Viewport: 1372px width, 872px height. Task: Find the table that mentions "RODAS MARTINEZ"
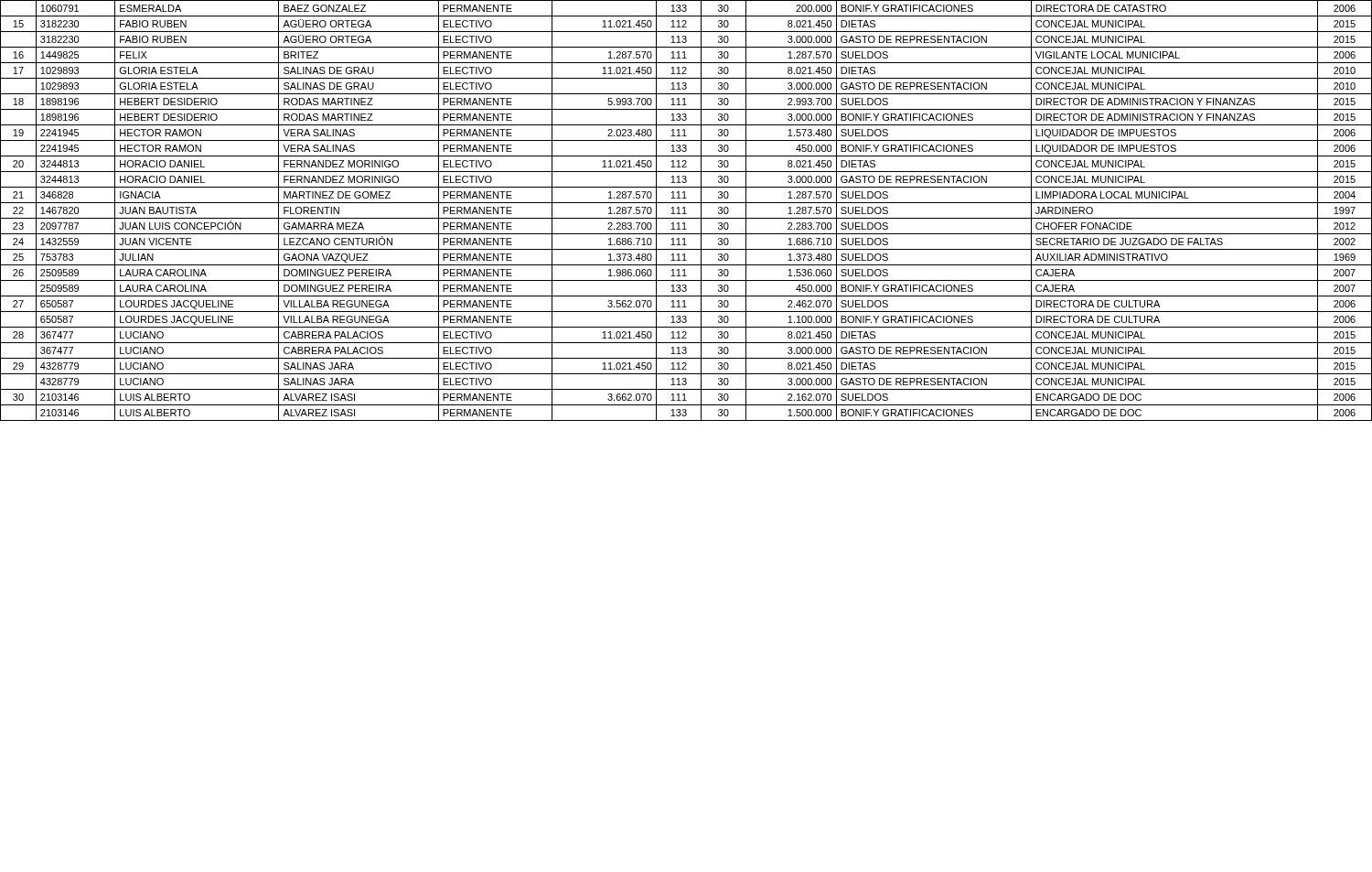coord(686,210)
